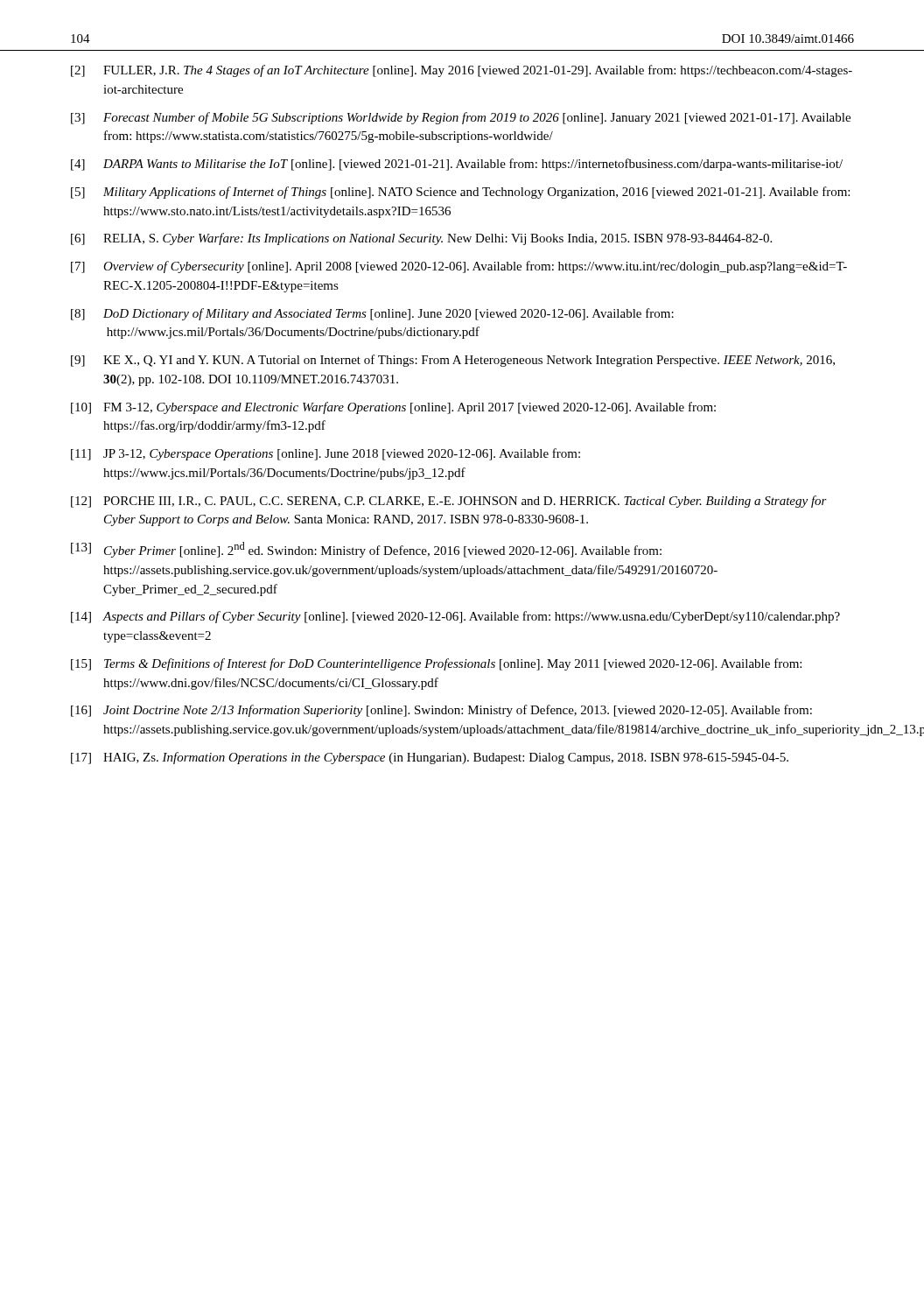Locate the element starting "[12] PORCHE III, I.R., C. PAUL,"

click(462, 510)
